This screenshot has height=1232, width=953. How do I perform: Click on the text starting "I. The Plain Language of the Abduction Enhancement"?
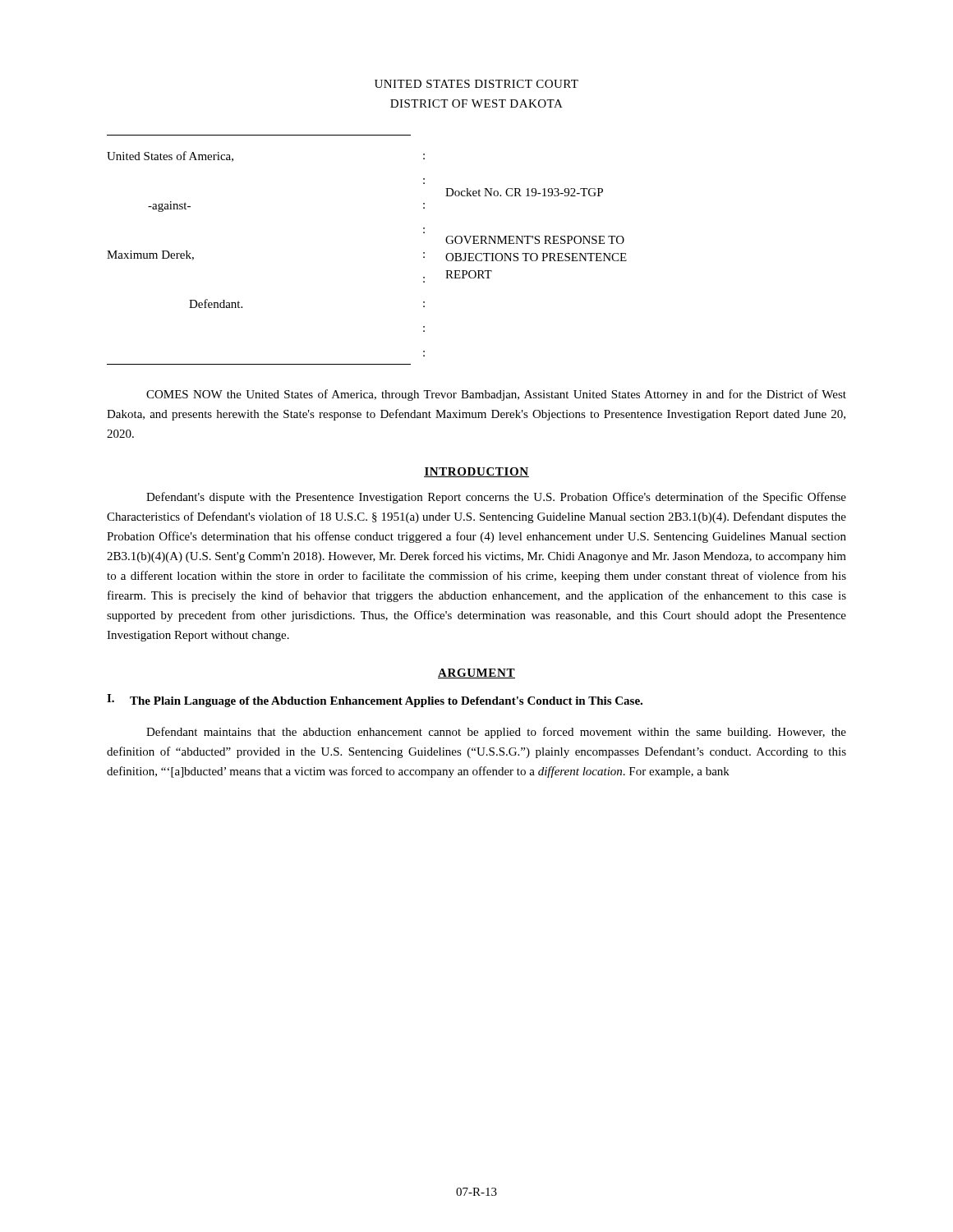375,701
